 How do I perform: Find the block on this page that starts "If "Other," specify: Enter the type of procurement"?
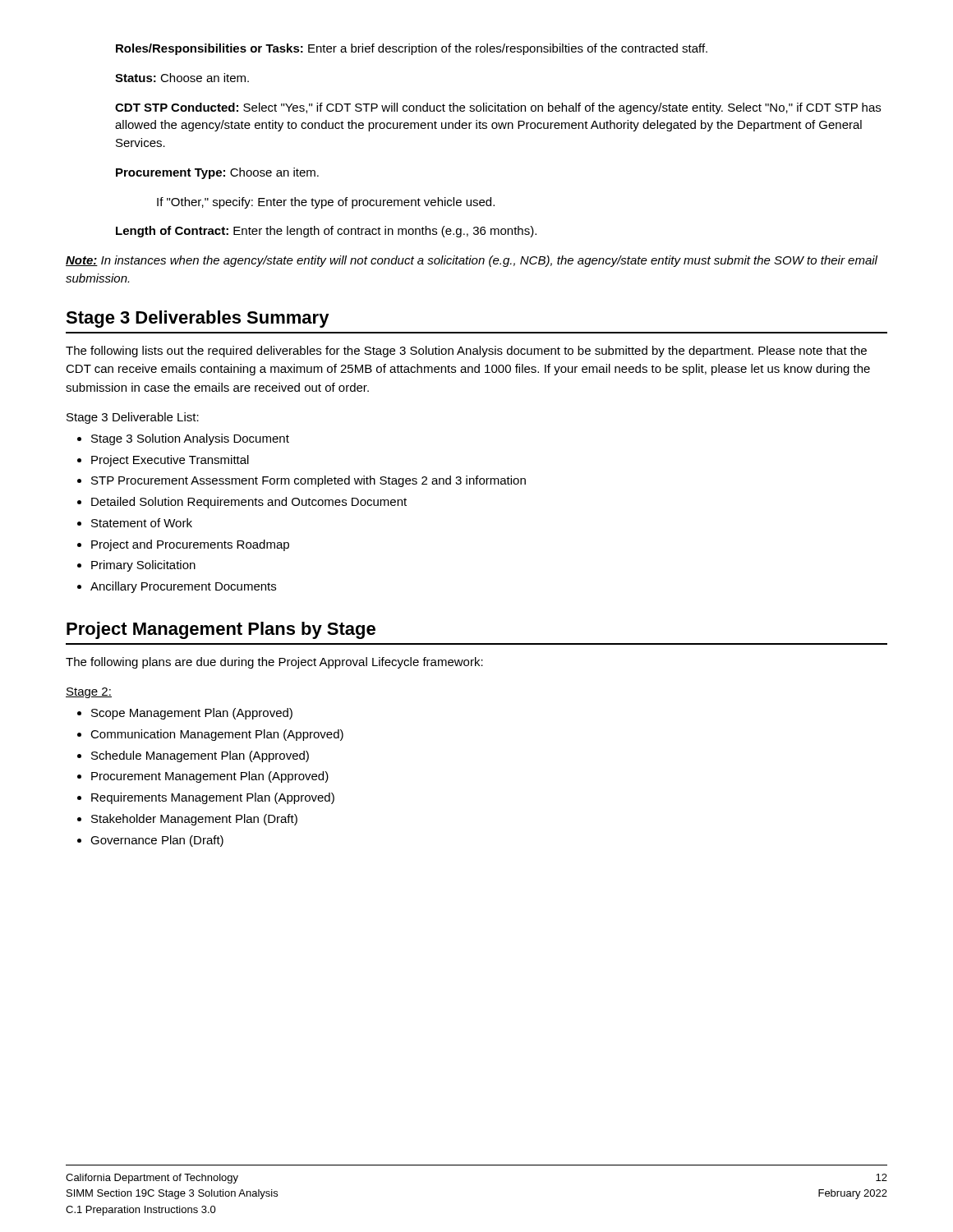(x=326, y=203)
